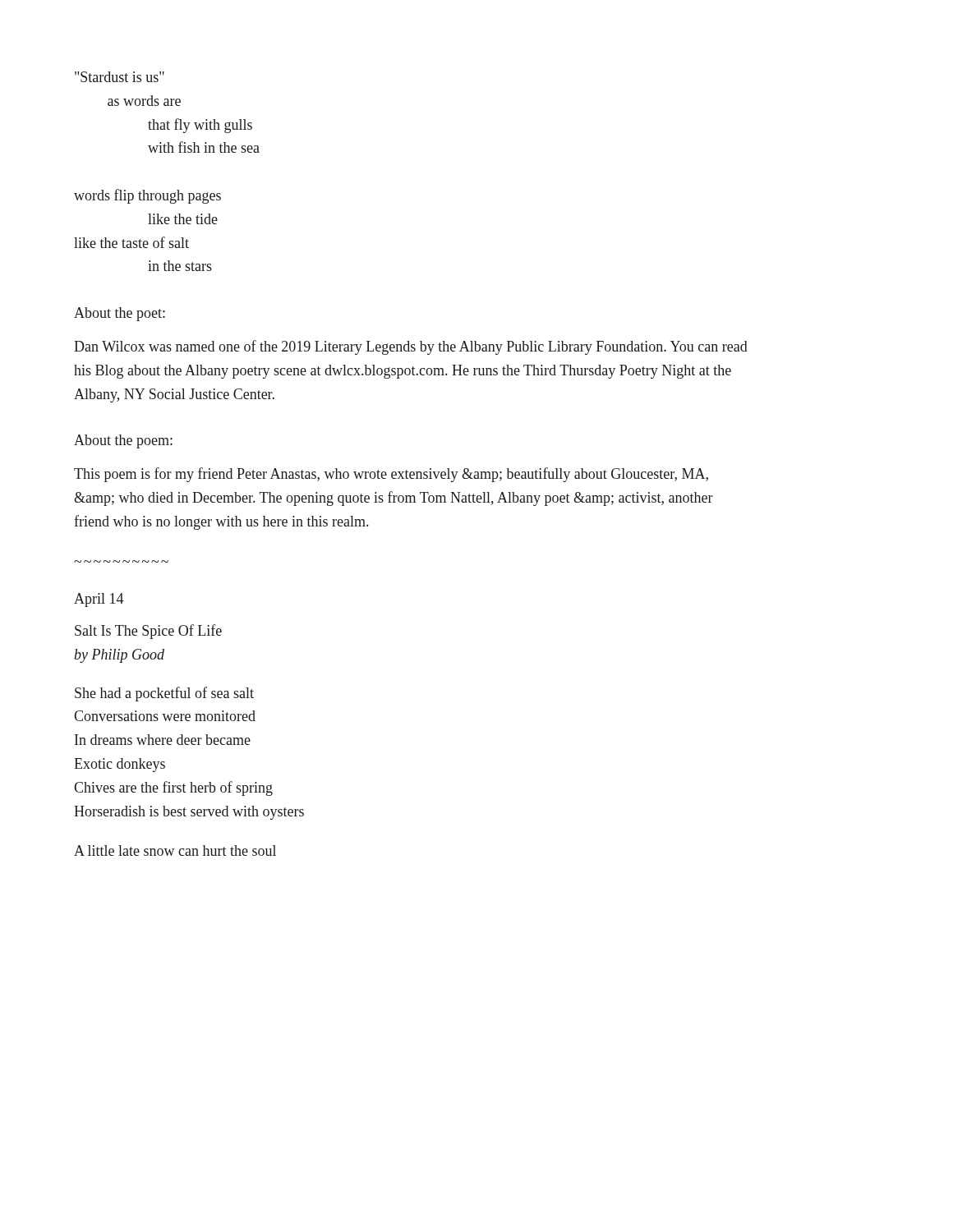Select the text starting "Salt Is The Spice"

coord(148,630)
